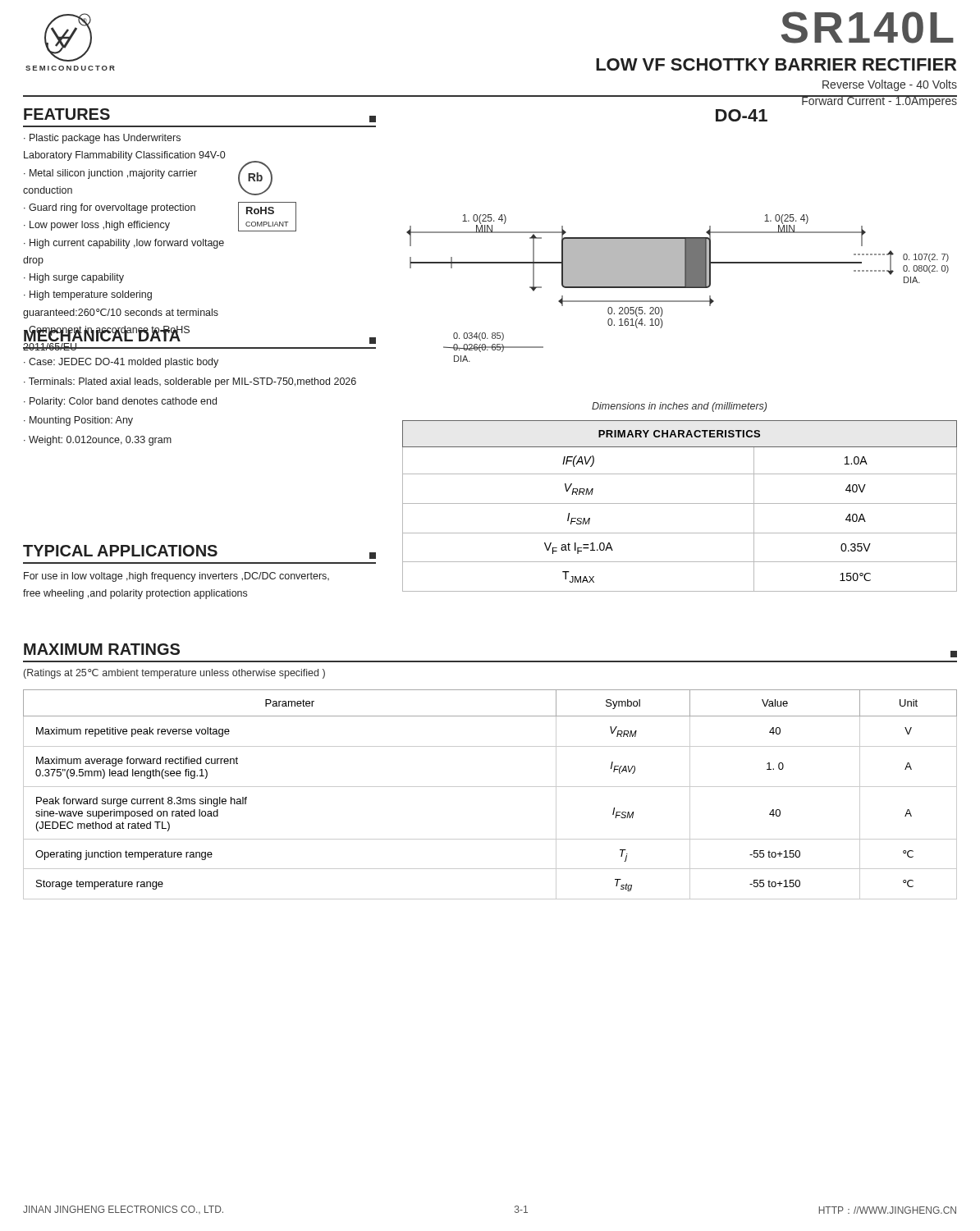The height and width of the screenshot is (1231, 980).
Task: Locate the list item with the text "· High current"
Action: point(124,251)
